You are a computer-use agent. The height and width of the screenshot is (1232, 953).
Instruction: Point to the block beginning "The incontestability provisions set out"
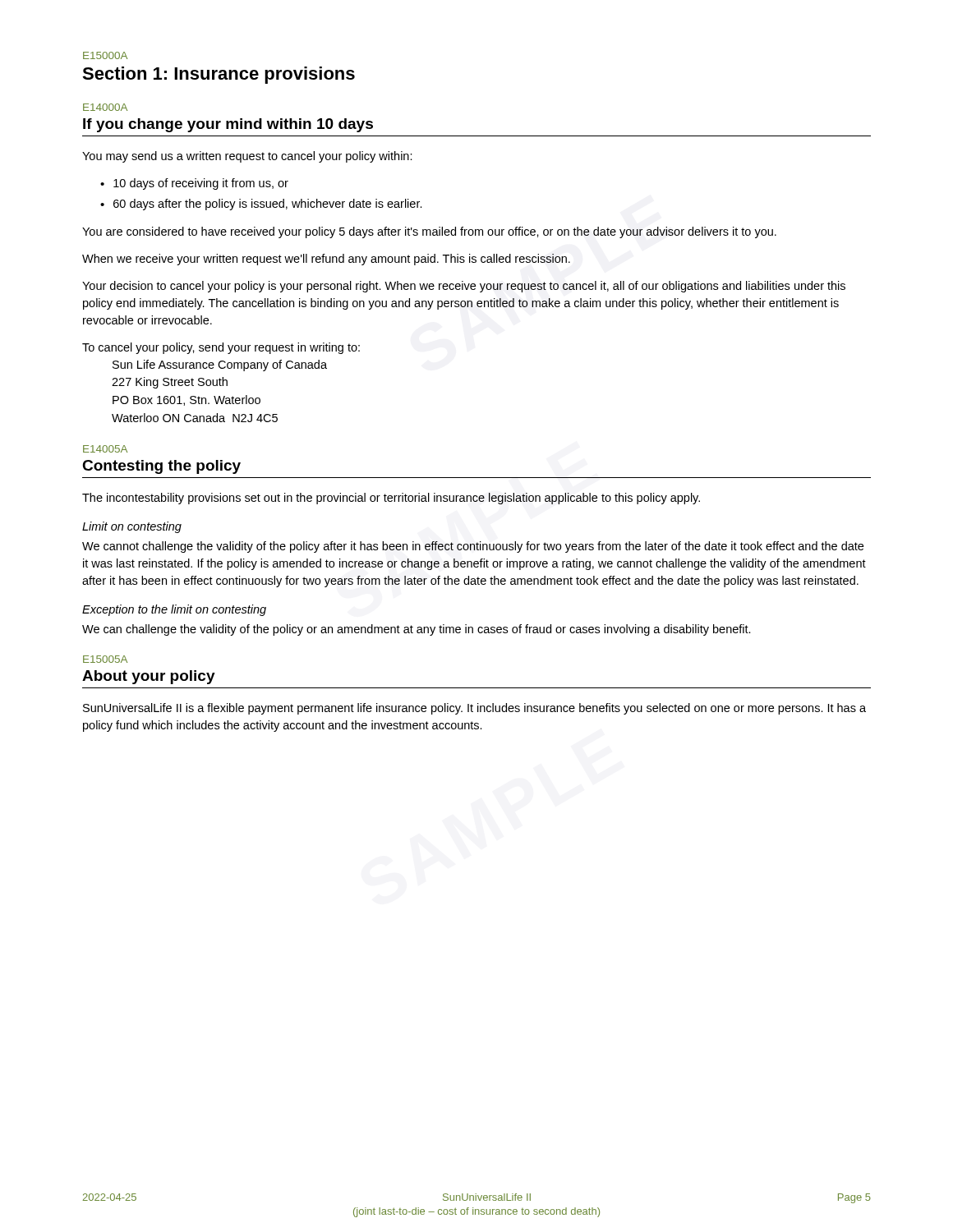click(x=392, y=497)
